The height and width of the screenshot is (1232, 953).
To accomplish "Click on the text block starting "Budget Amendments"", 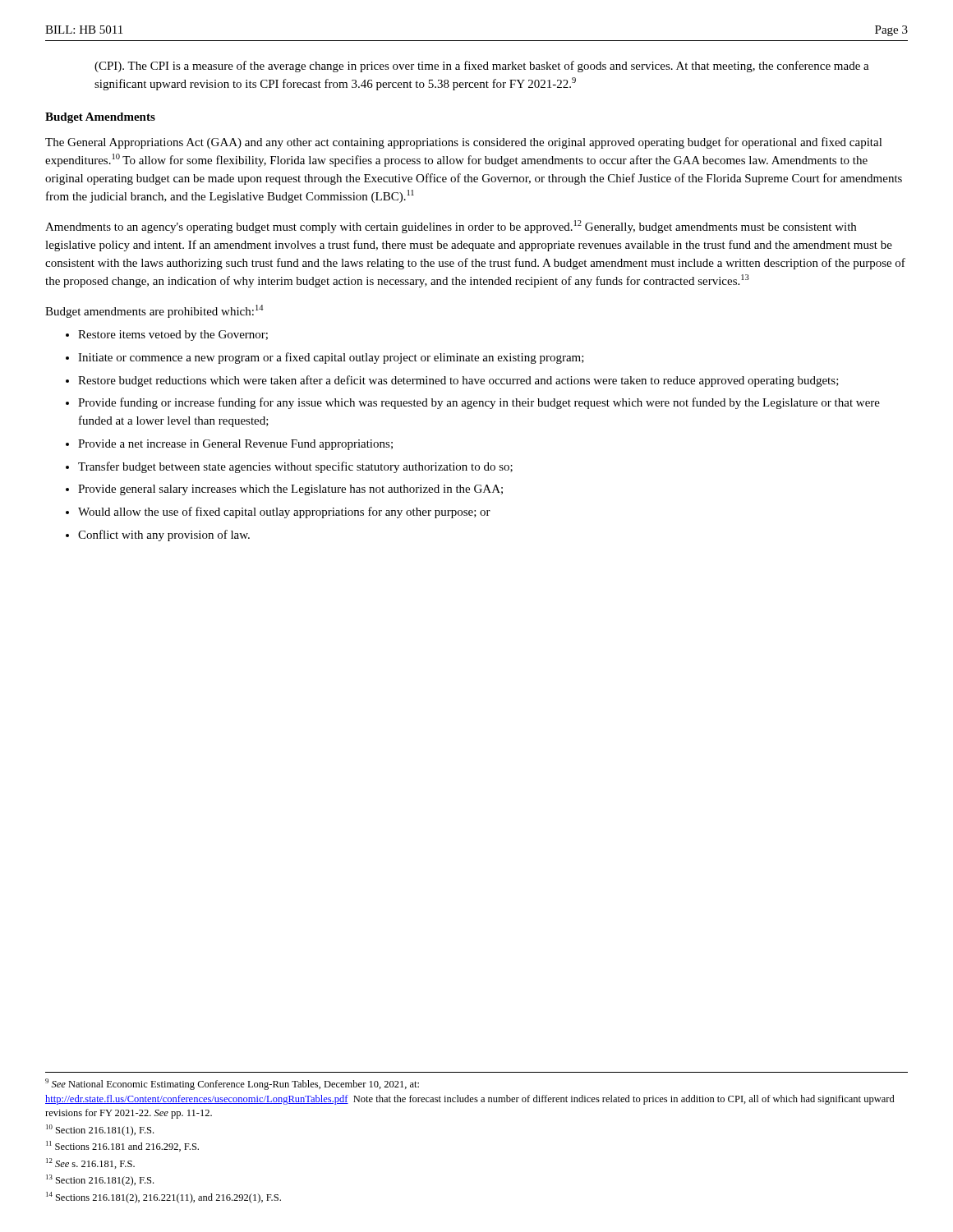I will point(100,116).
